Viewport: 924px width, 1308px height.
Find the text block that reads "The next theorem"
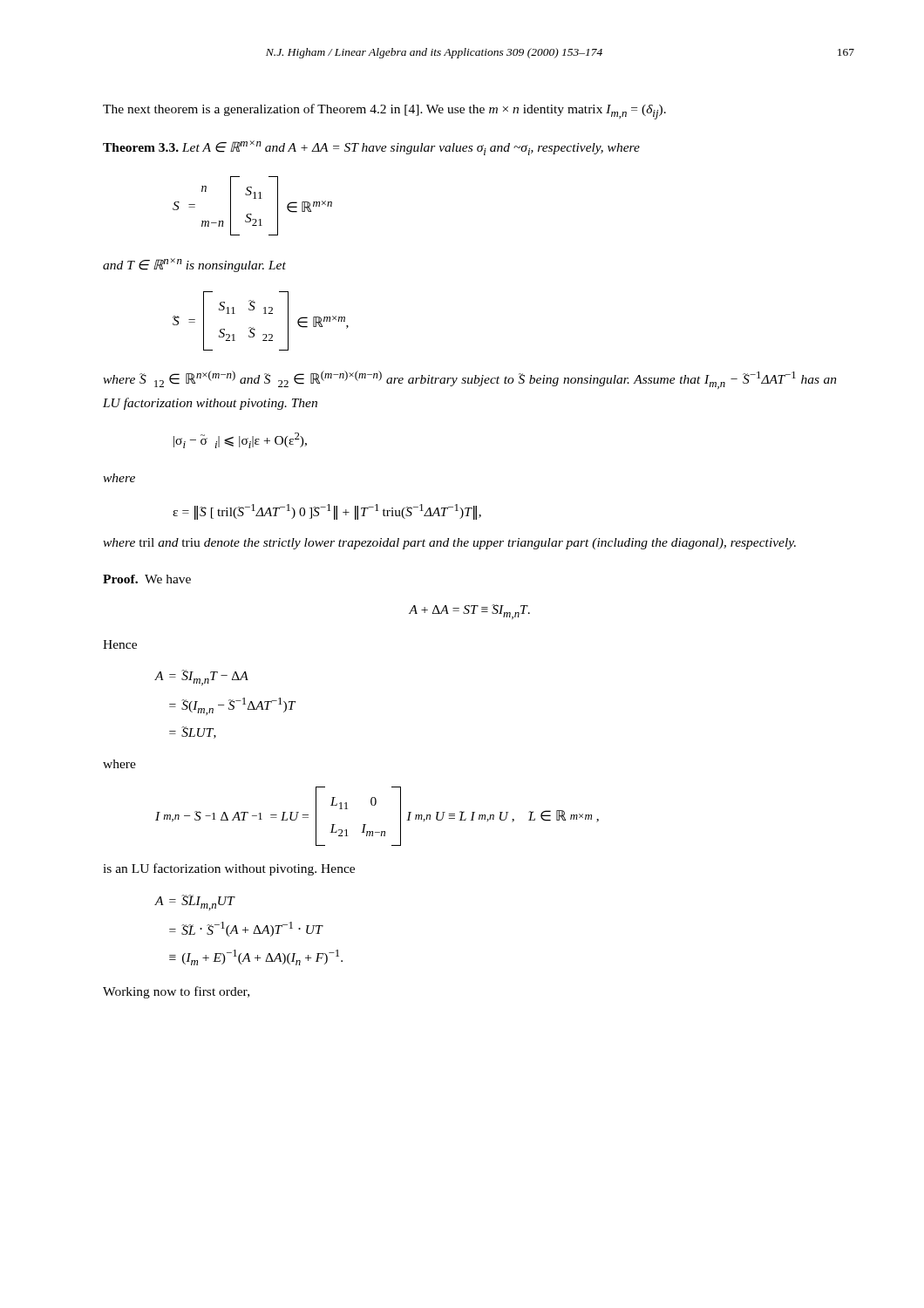(385, 110)
